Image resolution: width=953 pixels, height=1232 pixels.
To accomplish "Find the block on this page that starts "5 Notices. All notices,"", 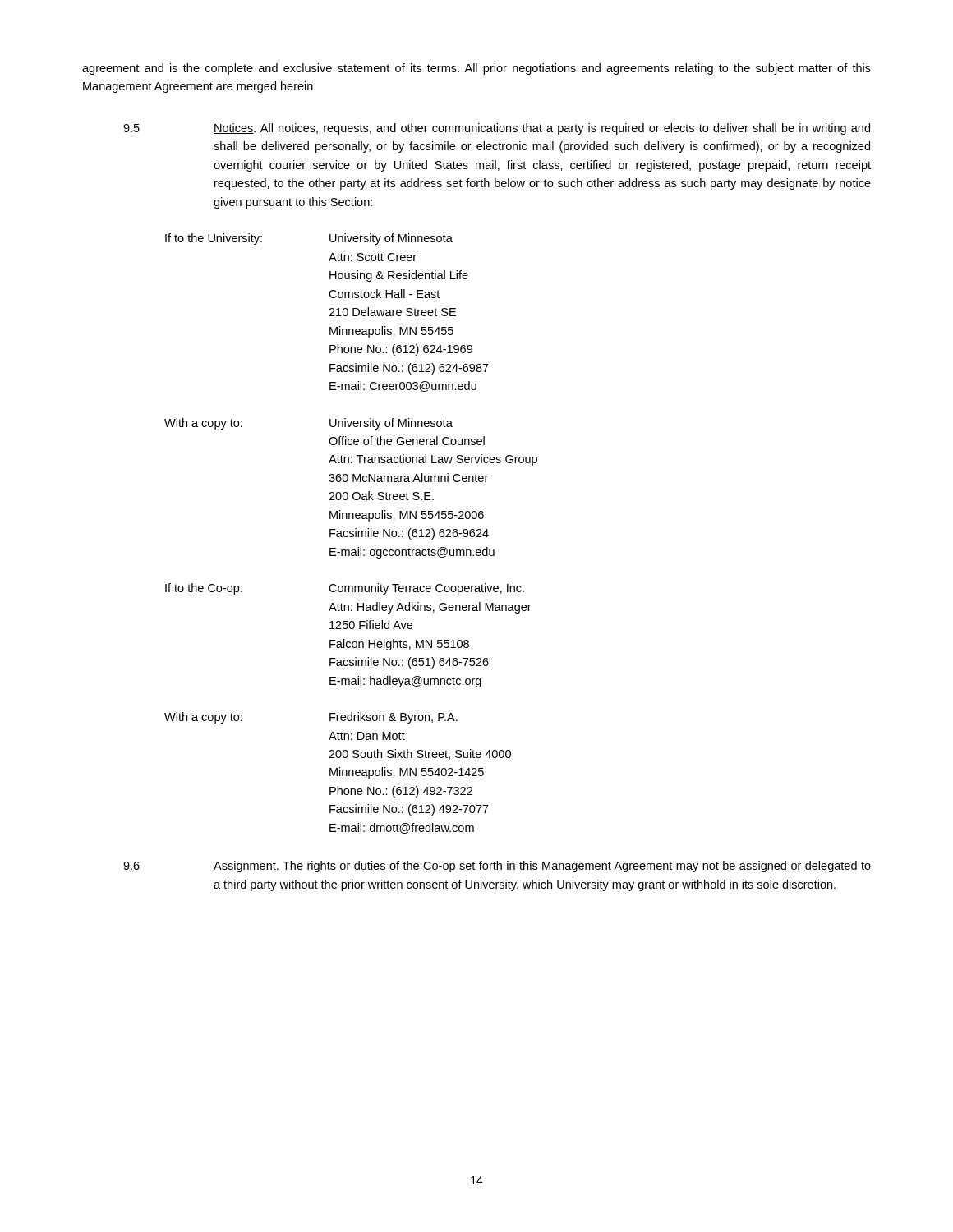I will click(x=476, y=165).
